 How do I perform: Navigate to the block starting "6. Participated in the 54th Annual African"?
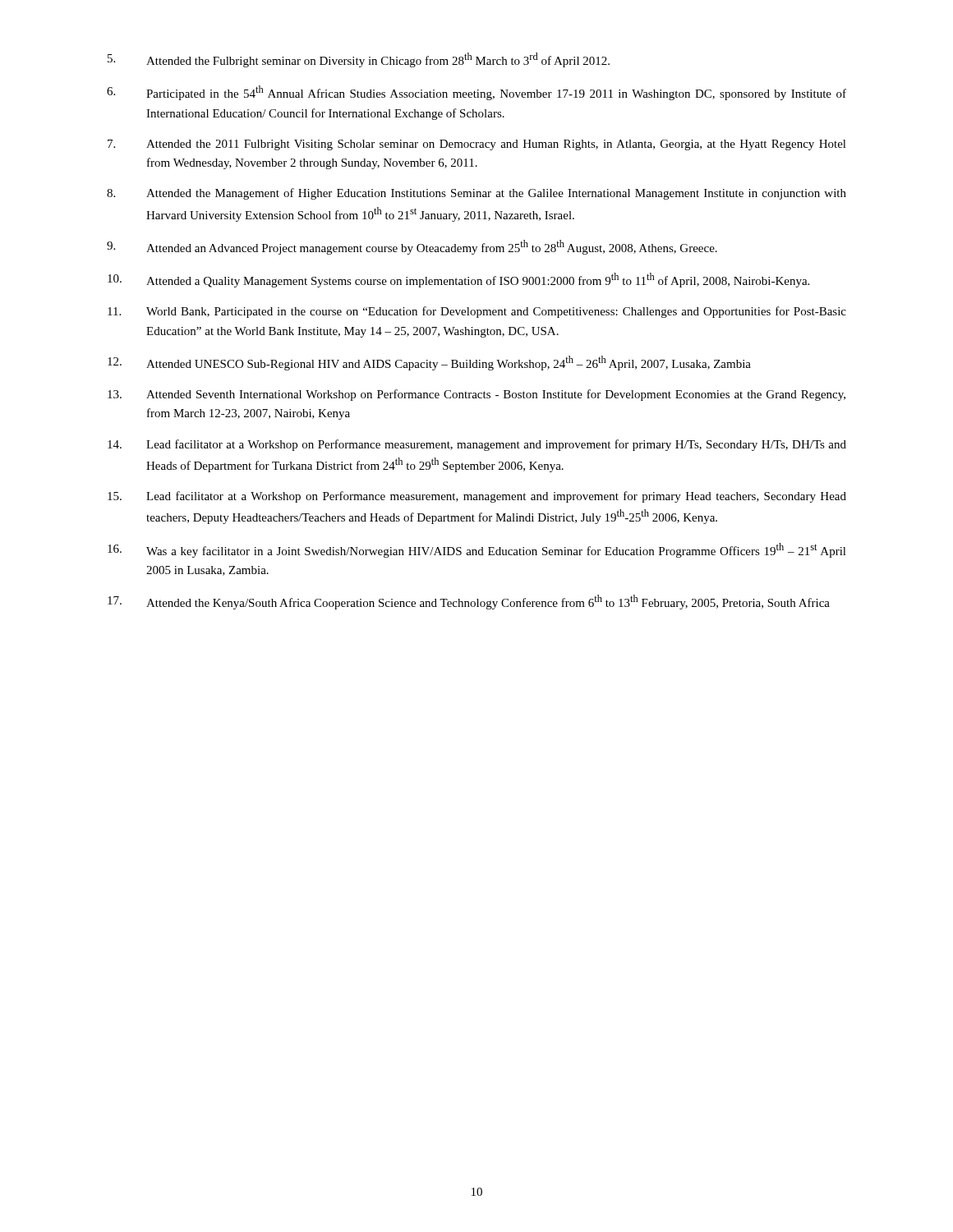476,103
